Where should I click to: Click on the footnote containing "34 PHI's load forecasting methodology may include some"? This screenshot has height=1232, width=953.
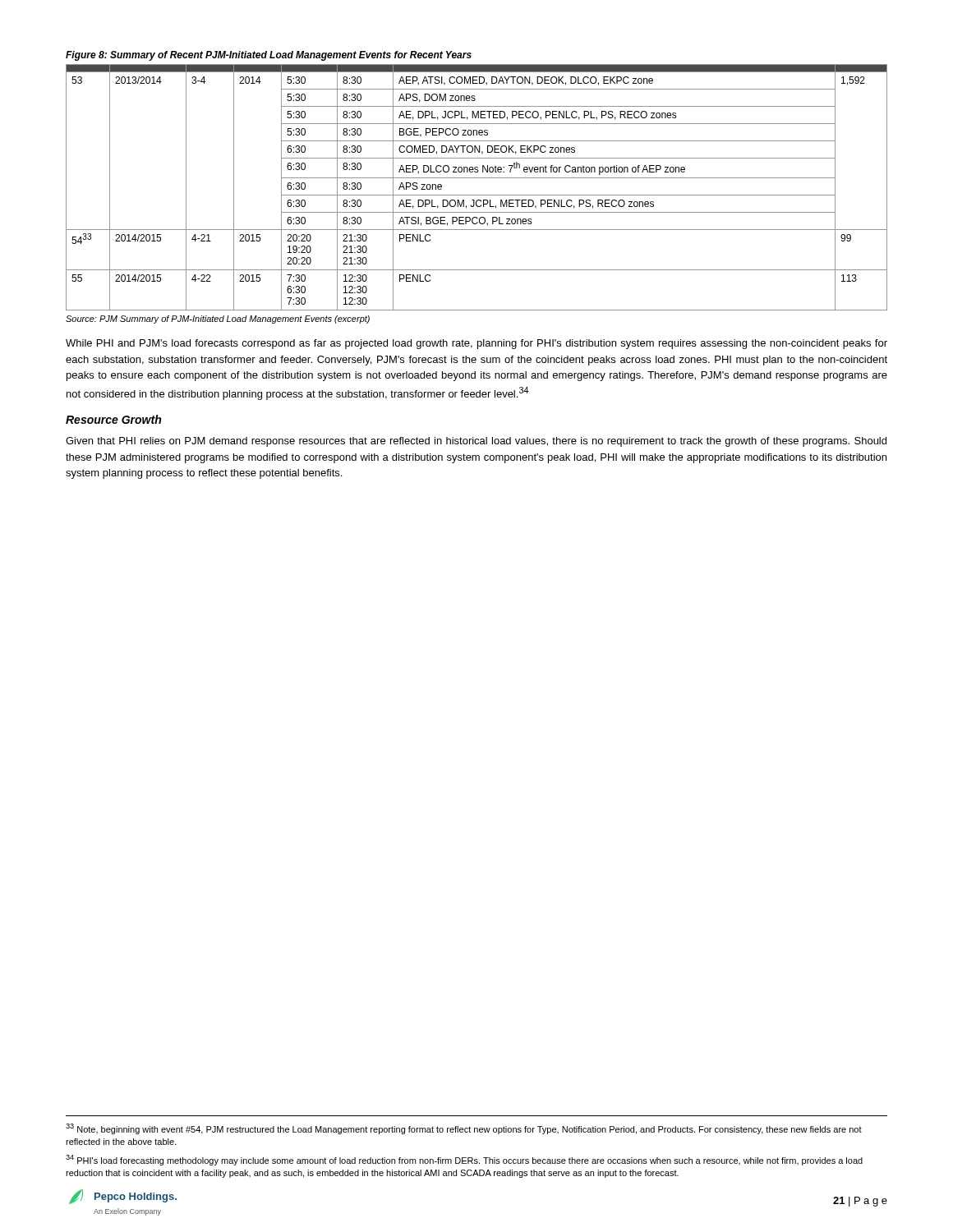[464, 1165]
